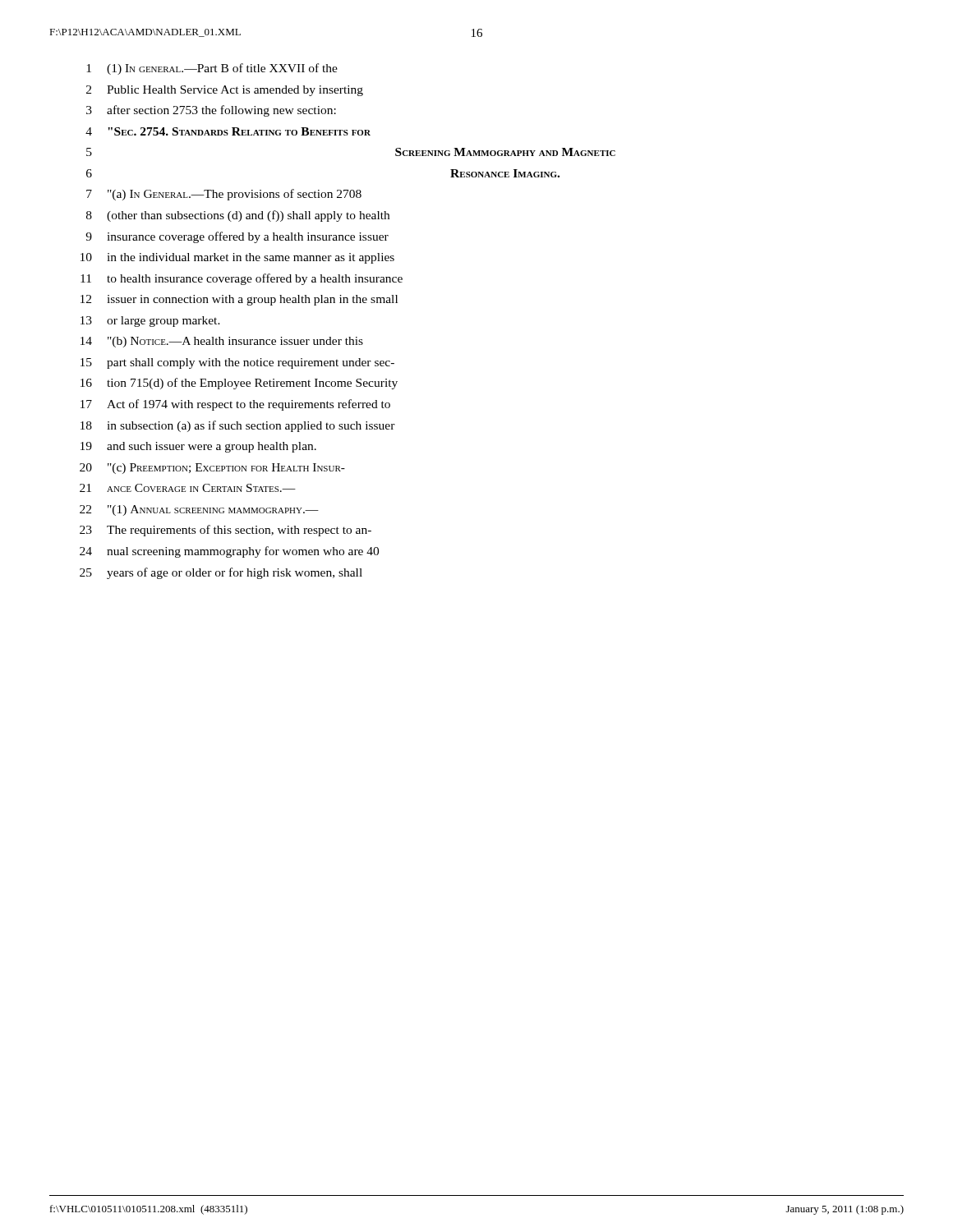The height and width of the screenshot is (1232, 953).
Task: Select the list item with the text "20 "(c) Preemption; Exception for Health Insur-"
Action: tap(212, 469)
